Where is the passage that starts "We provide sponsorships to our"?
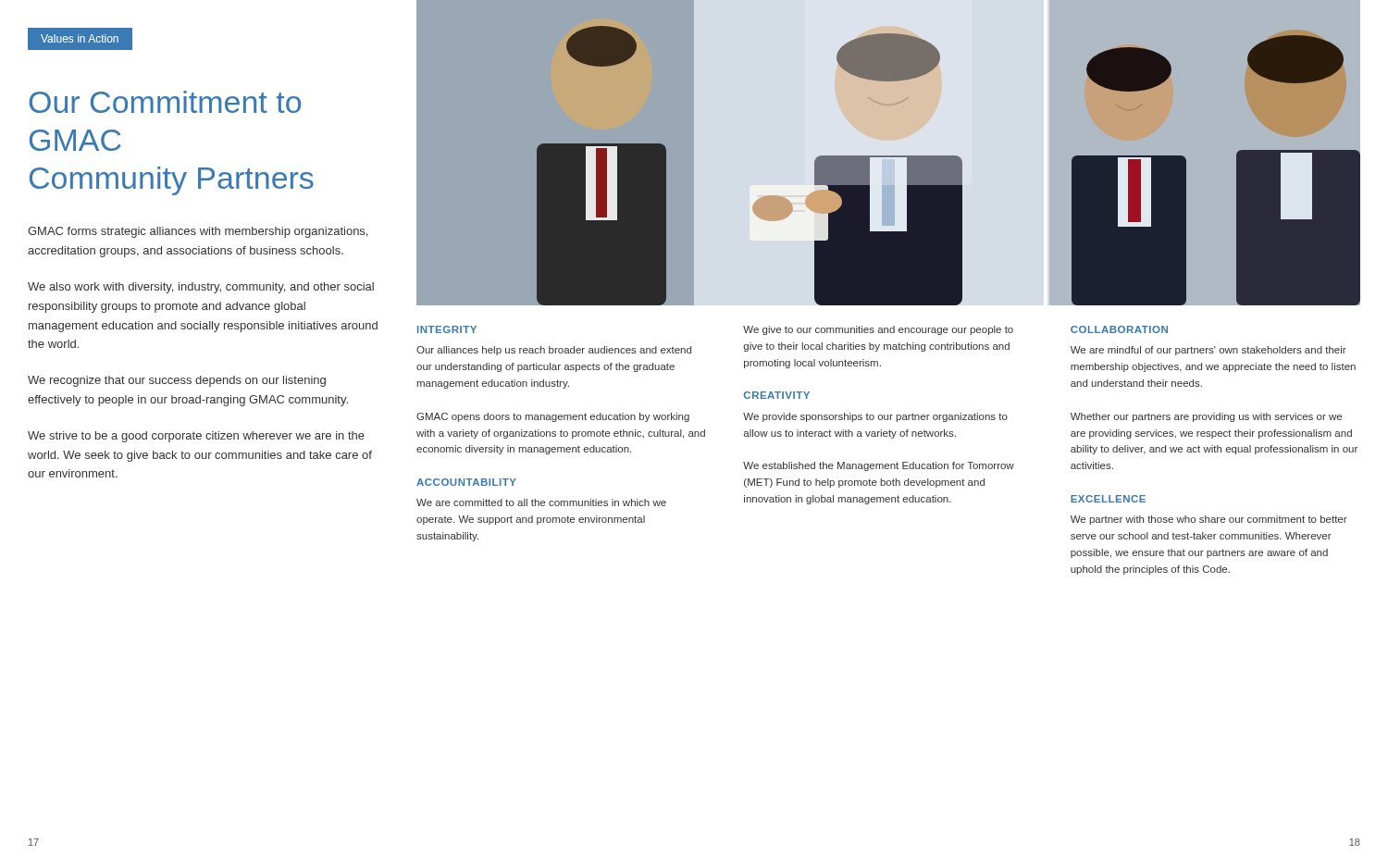The width and height of the screenshot is (1388, 868). 875,424
